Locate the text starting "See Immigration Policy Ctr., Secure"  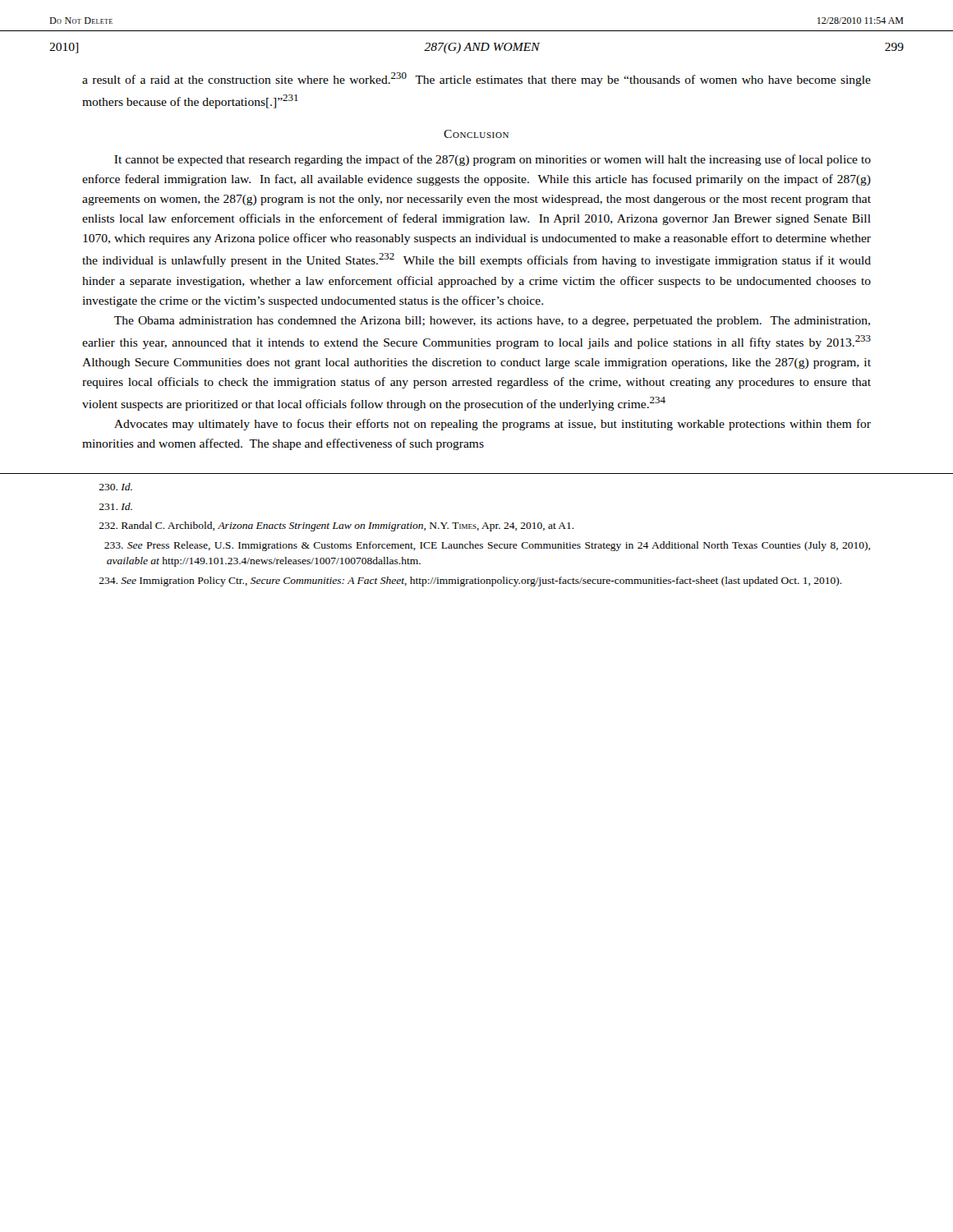point(462,580)
